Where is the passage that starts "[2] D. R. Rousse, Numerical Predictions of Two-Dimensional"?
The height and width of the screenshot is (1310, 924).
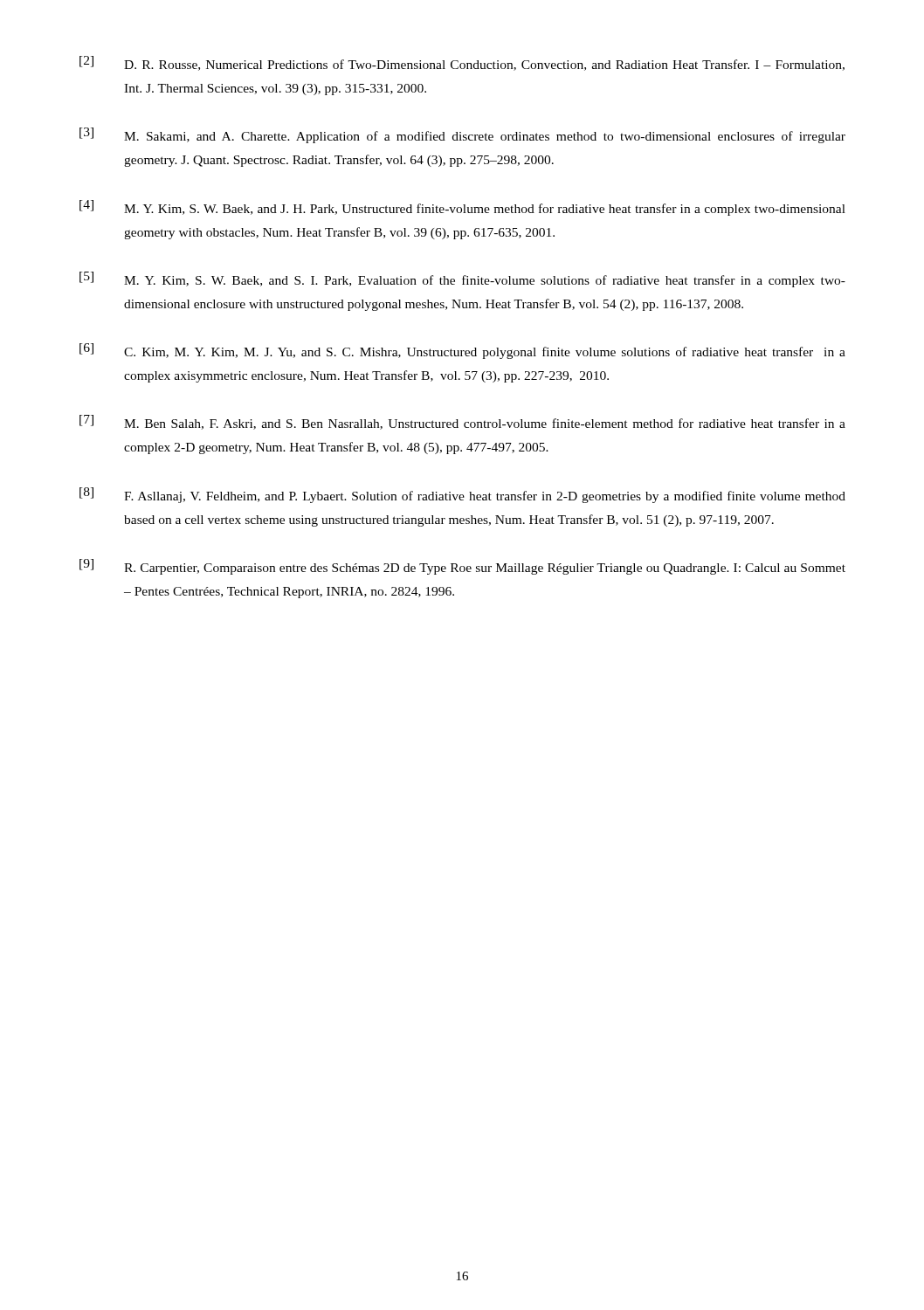[x=462, y=76]
